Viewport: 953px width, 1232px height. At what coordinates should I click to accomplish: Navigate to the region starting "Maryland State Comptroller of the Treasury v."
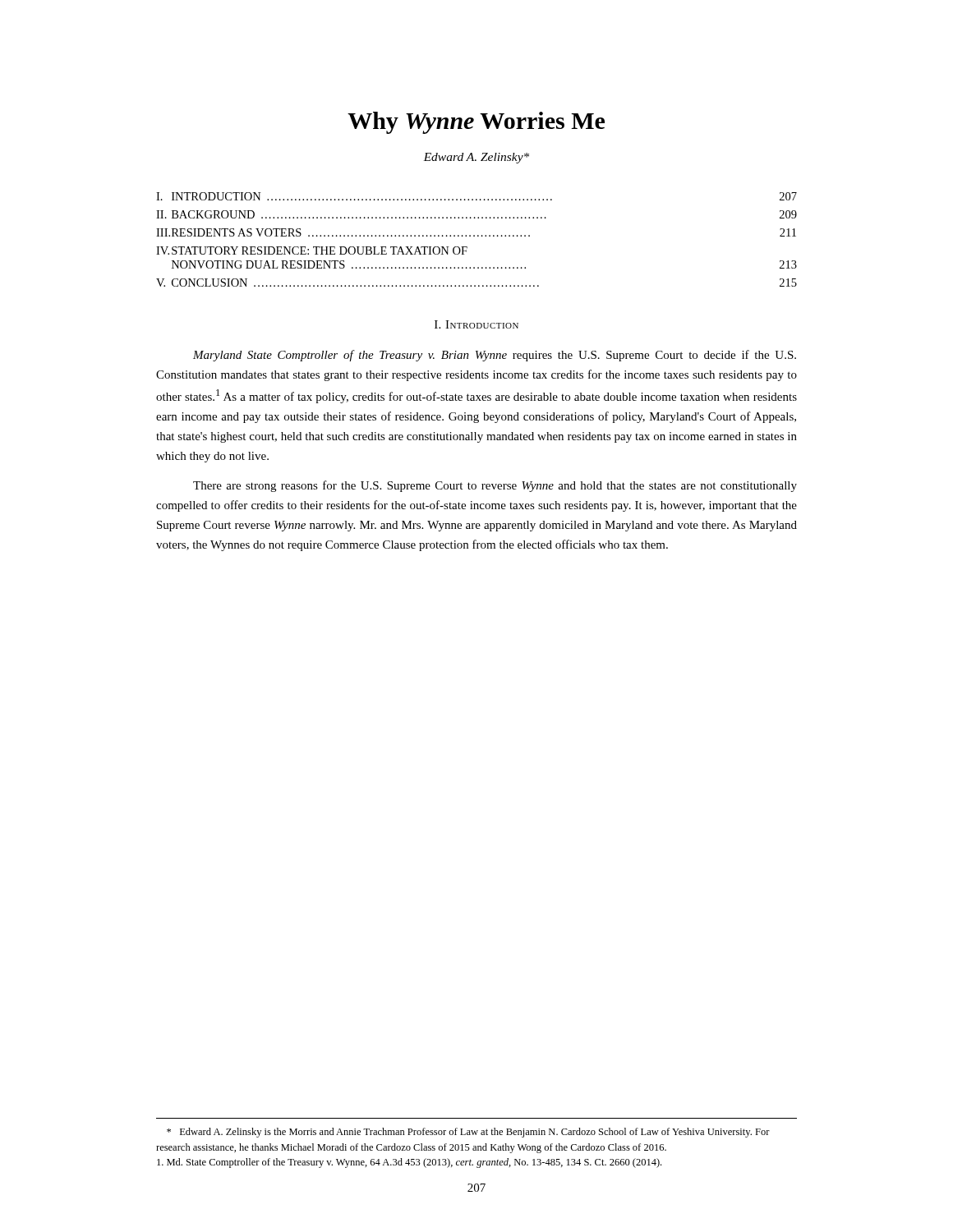[x=476, y=450]
